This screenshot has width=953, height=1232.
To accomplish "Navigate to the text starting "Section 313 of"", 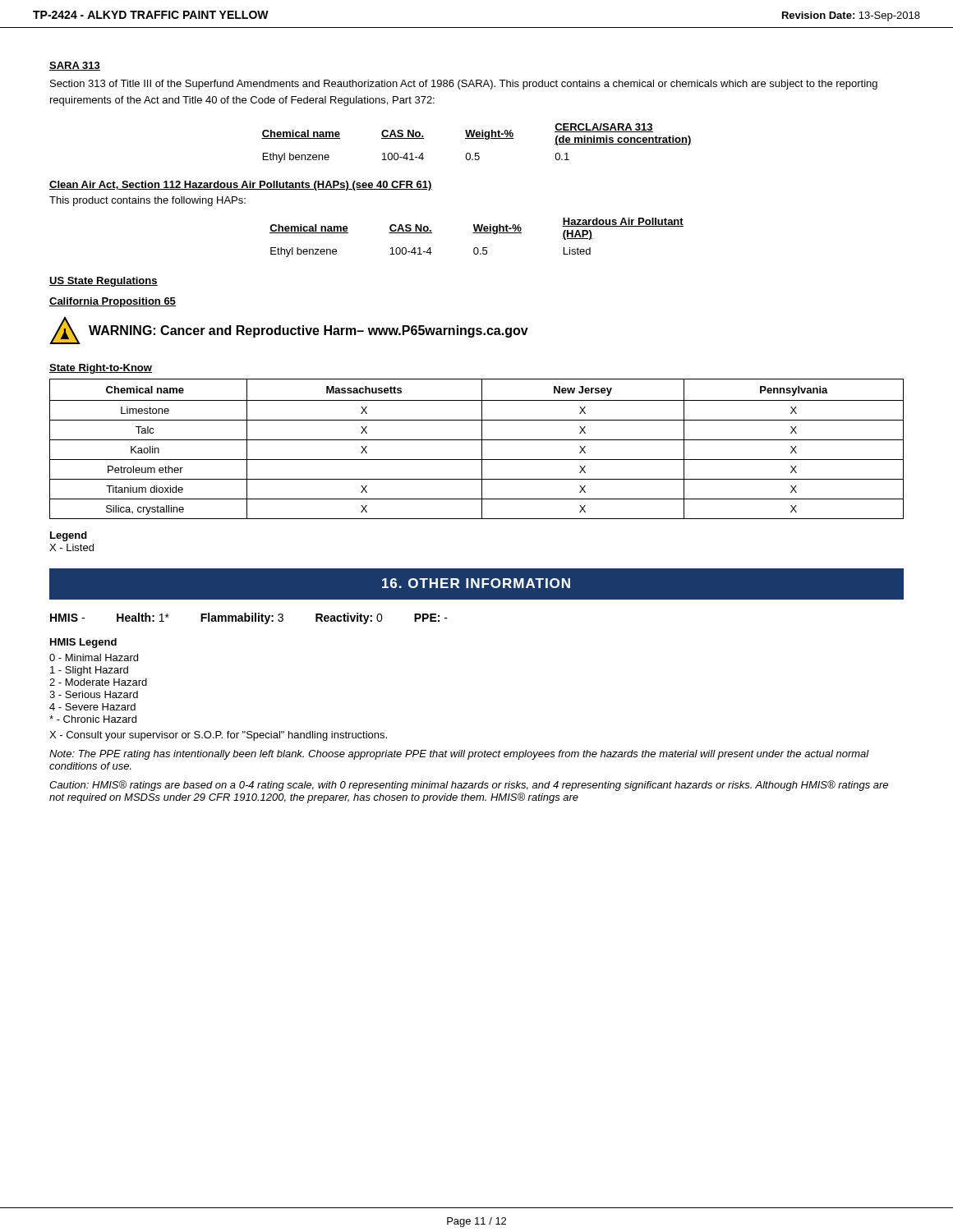I will [x=464, y=92].
